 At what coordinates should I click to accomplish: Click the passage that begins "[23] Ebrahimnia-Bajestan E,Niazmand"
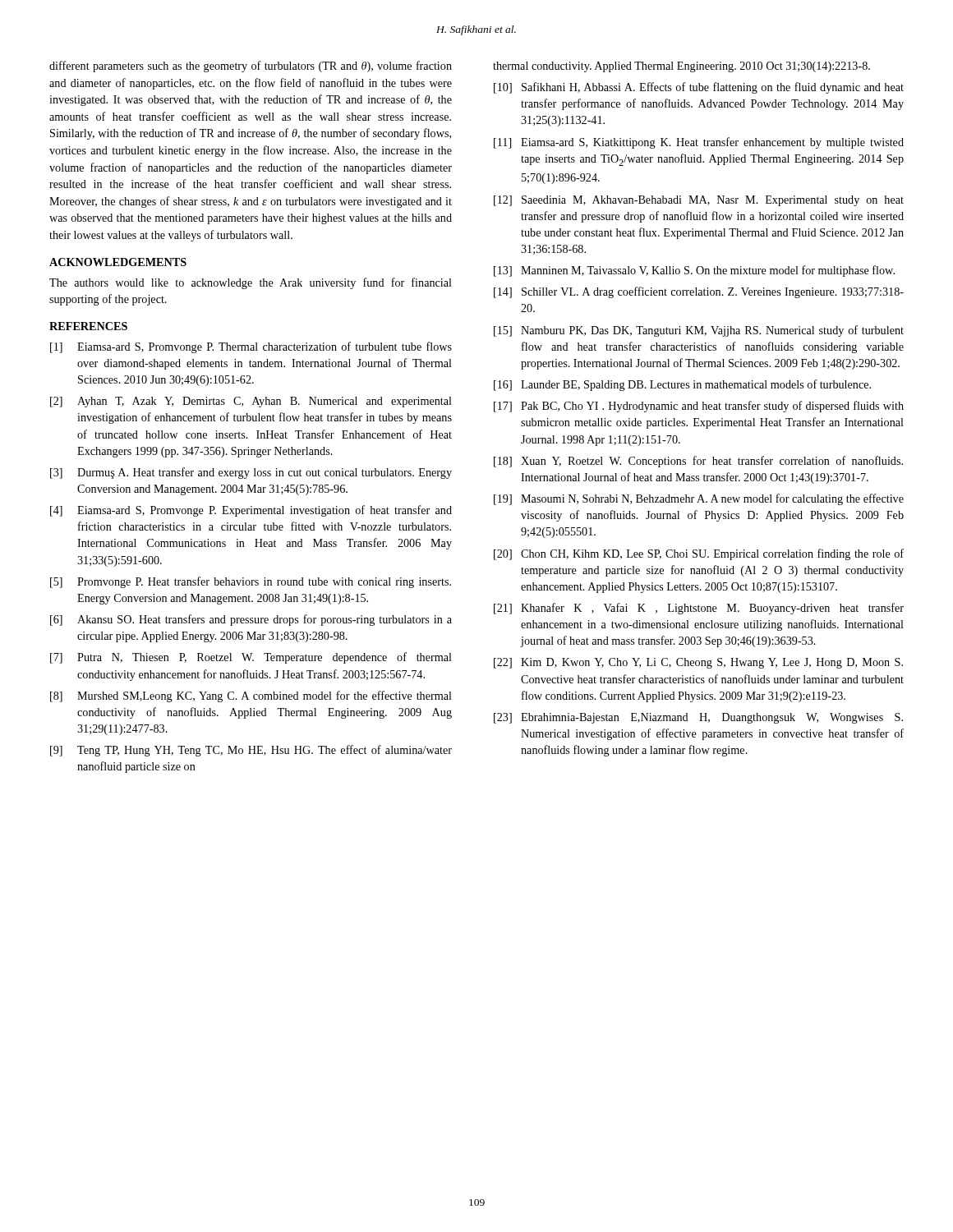pyautogui.click(x=698, y=734)
